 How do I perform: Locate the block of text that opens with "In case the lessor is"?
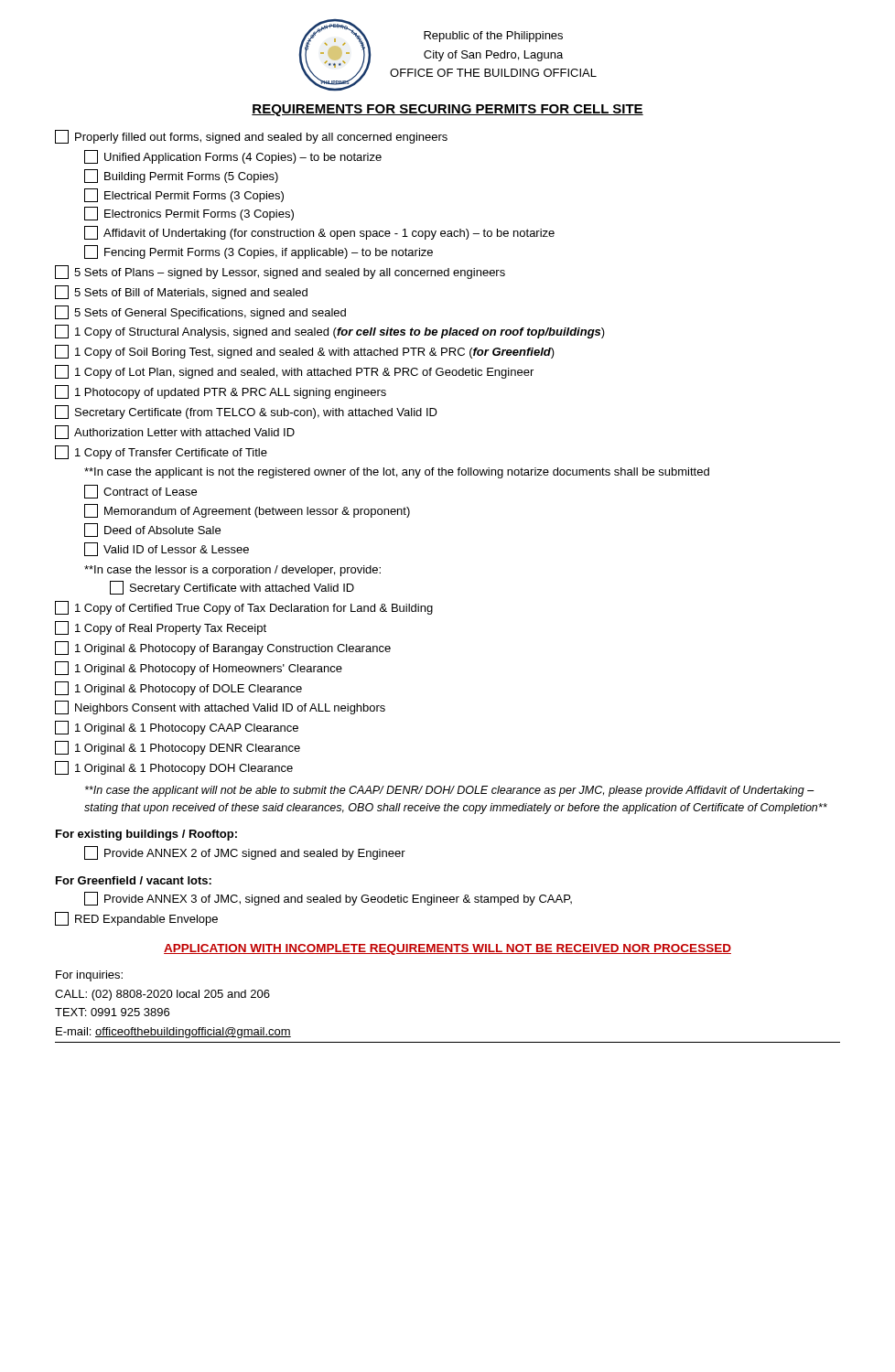click(233, 569)
